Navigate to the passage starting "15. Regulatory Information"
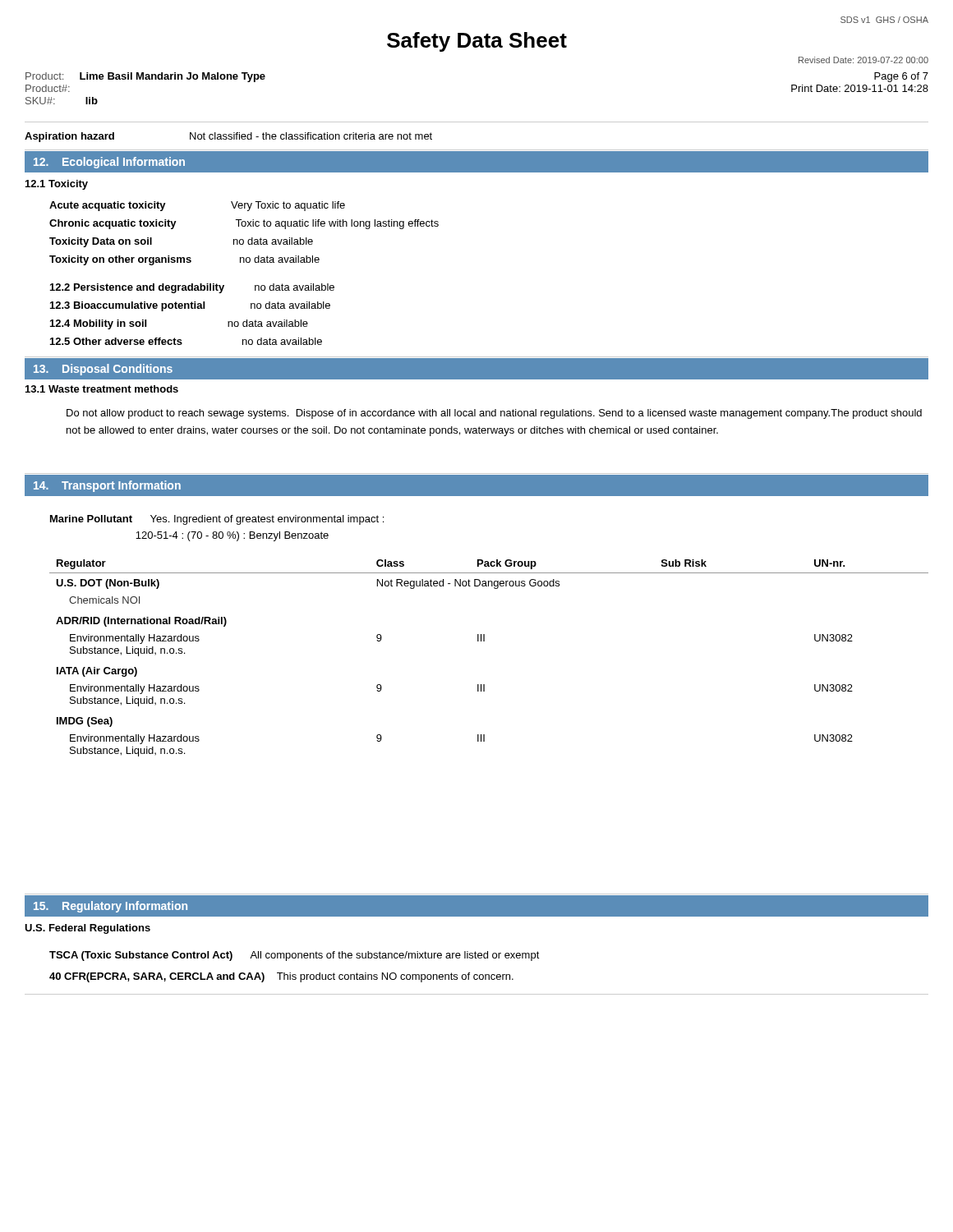 click(x=111, y=906)
